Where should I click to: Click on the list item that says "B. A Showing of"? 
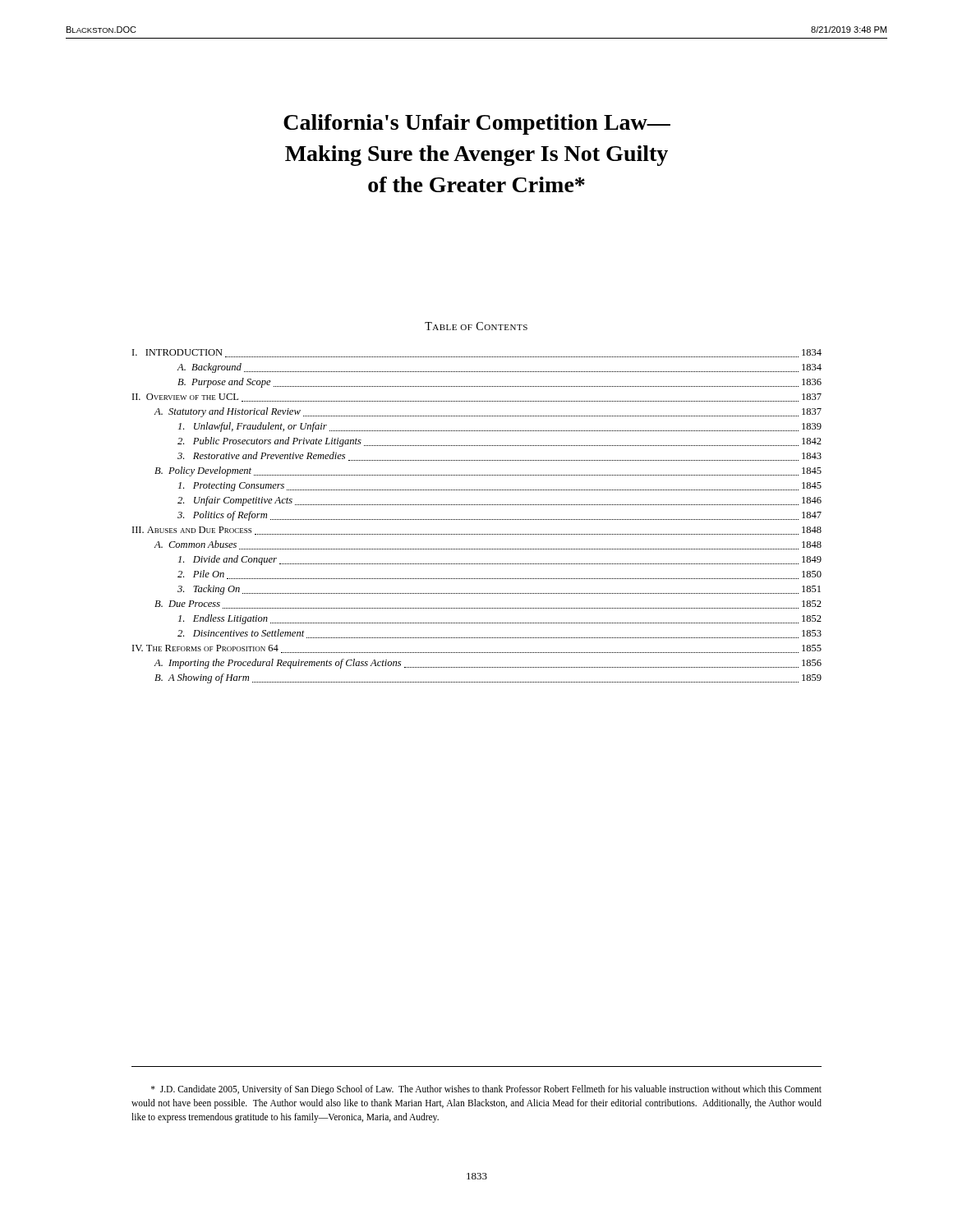(476, 678)
